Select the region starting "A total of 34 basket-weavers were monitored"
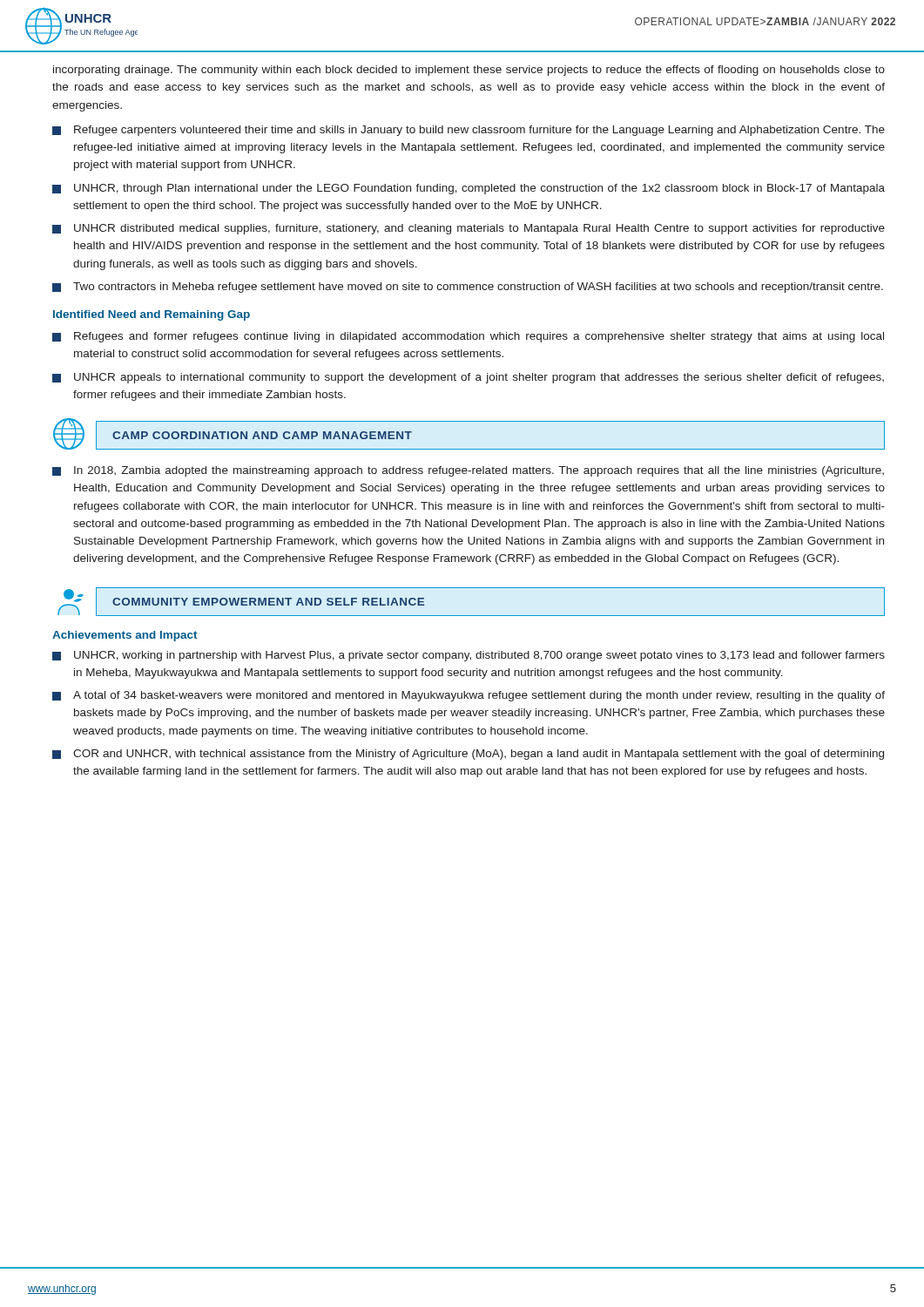Screen dimensions: 1307x924 [469, 713]
